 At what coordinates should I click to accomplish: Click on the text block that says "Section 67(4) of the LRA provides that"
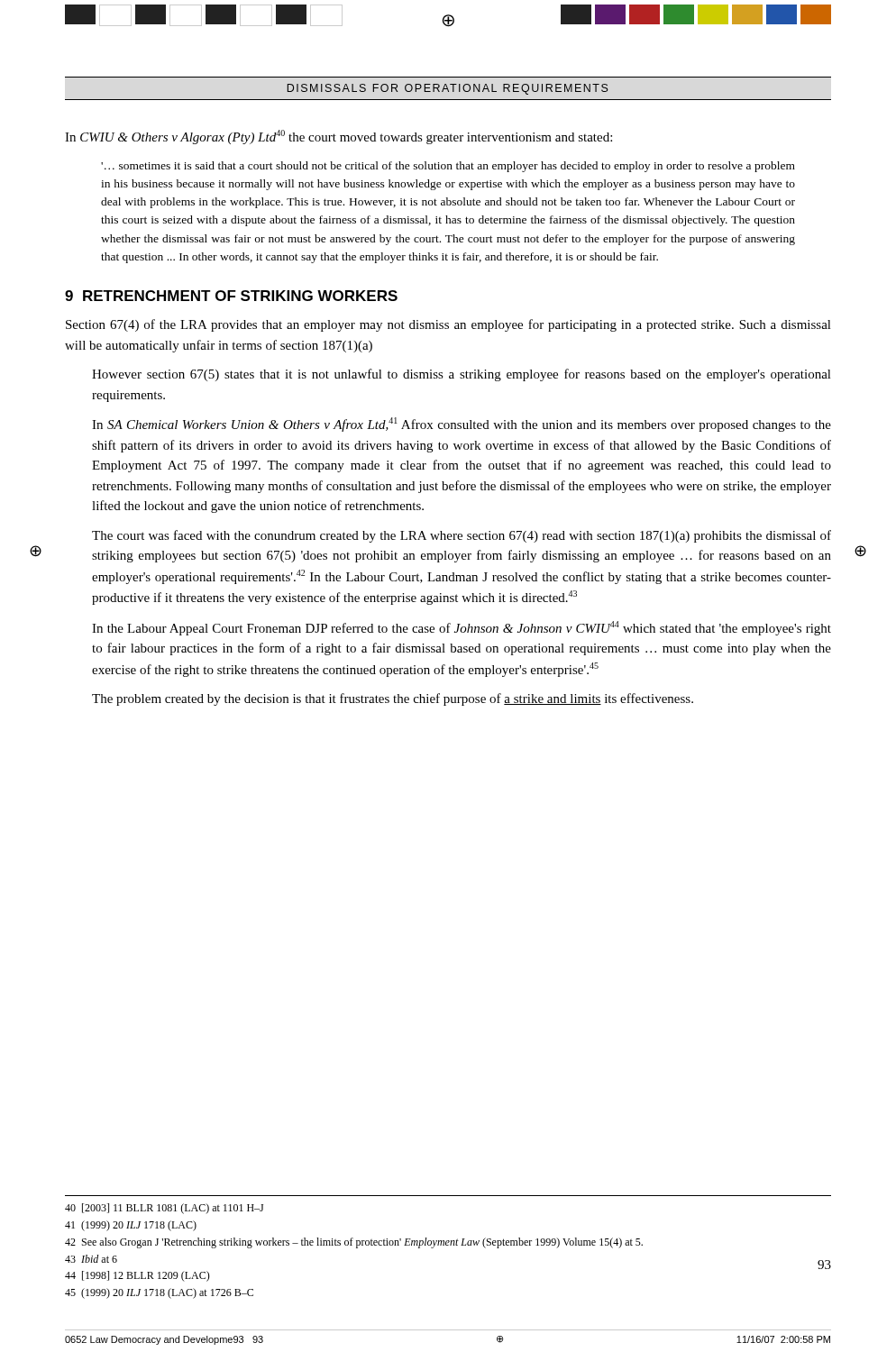448,335
